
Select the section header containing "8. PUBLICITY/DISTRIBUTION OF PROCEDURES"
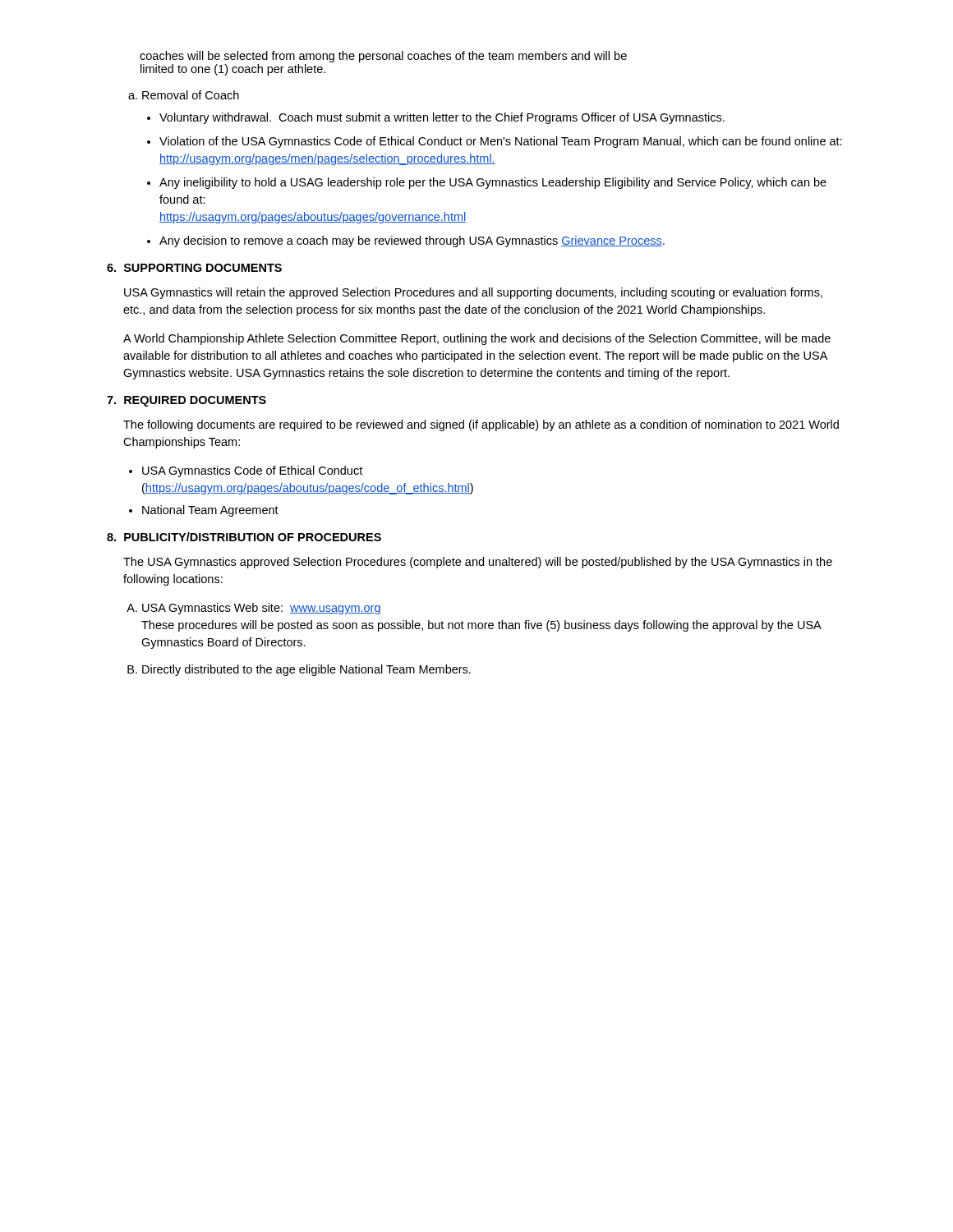[244, 537]
